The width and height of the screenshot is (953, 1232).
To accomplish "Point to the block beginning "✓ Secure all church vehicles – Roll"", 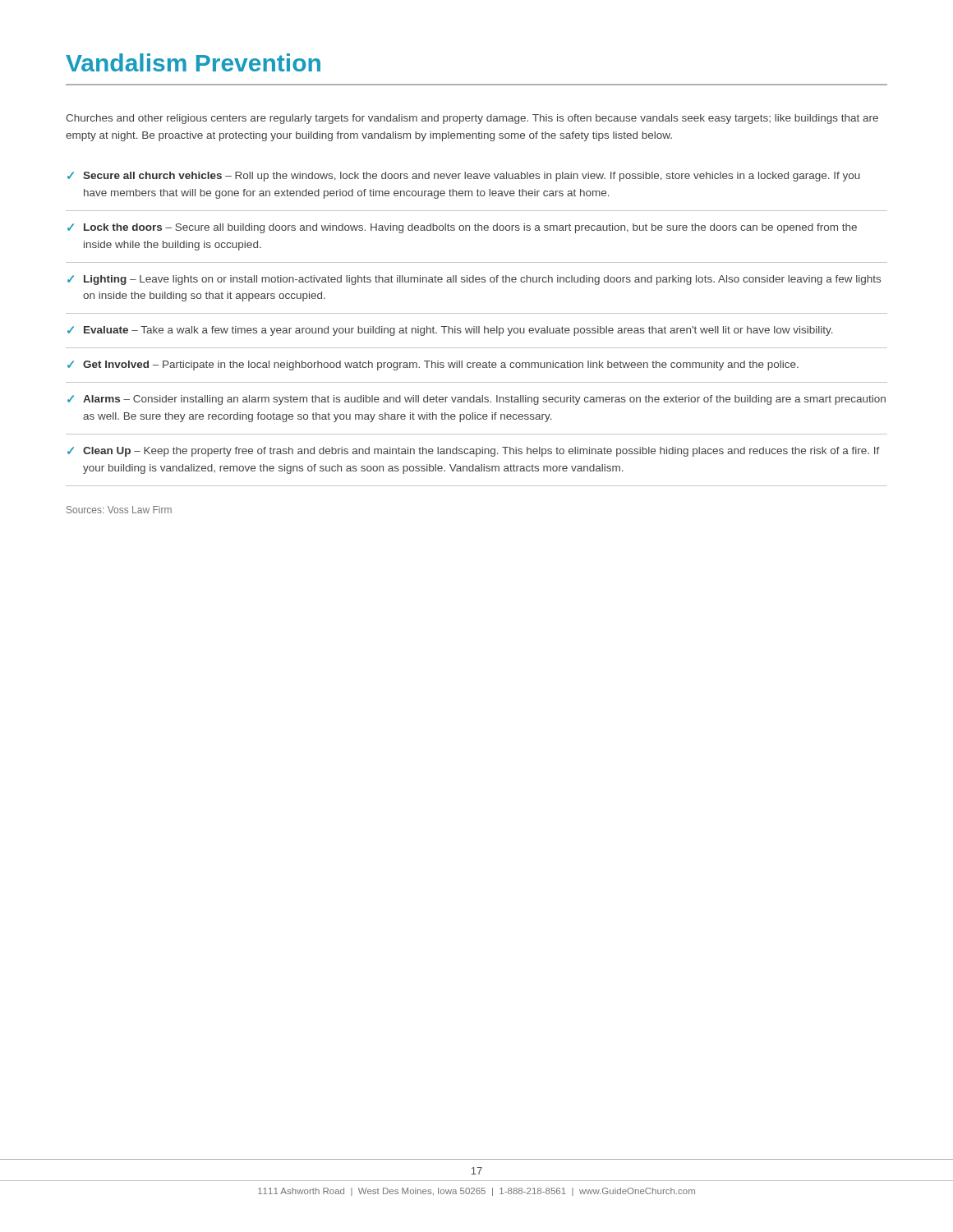I will click(476, 185).
